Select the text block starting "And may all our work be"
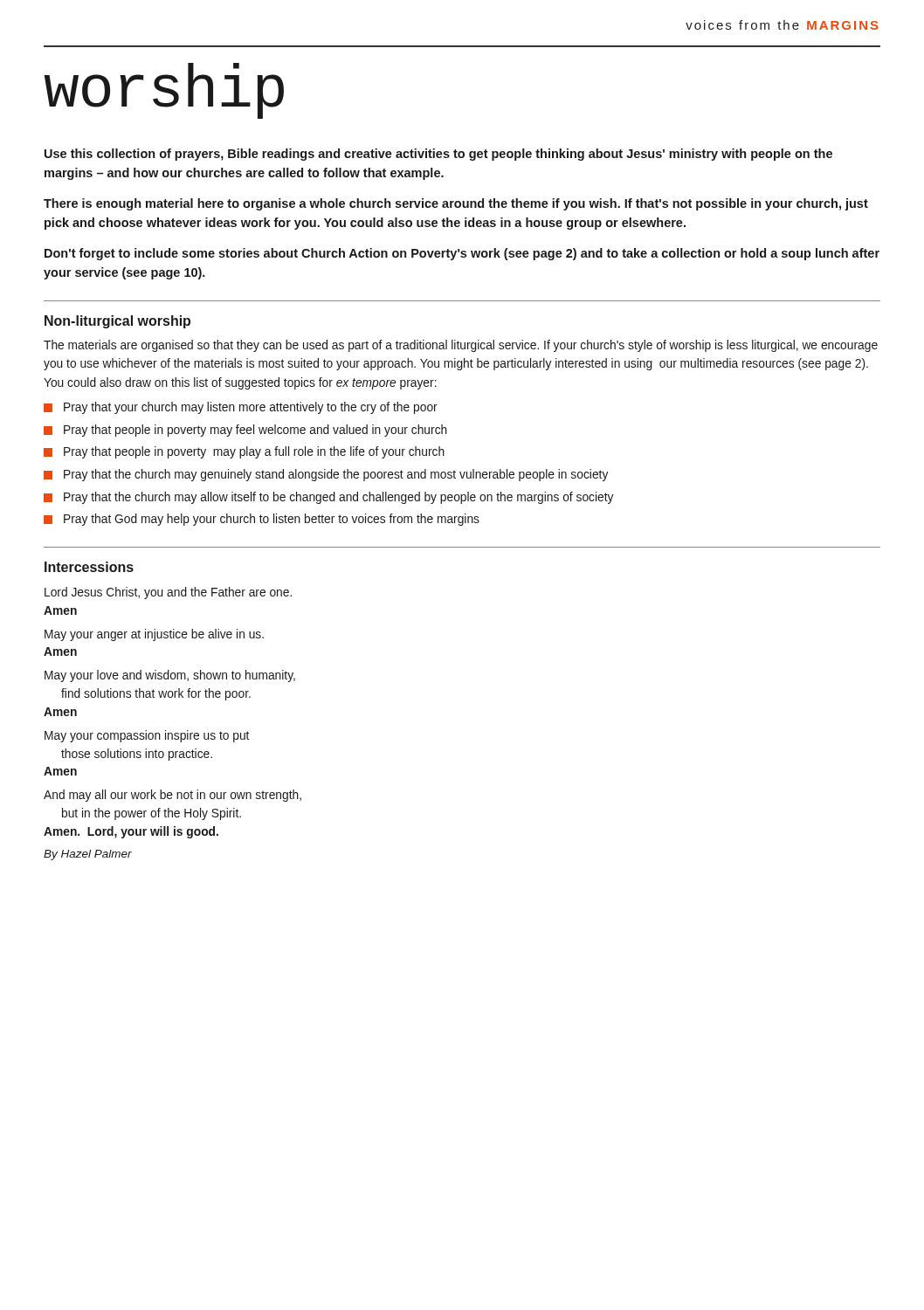This screenshot has height=1310, width=924. click(172, 796)
